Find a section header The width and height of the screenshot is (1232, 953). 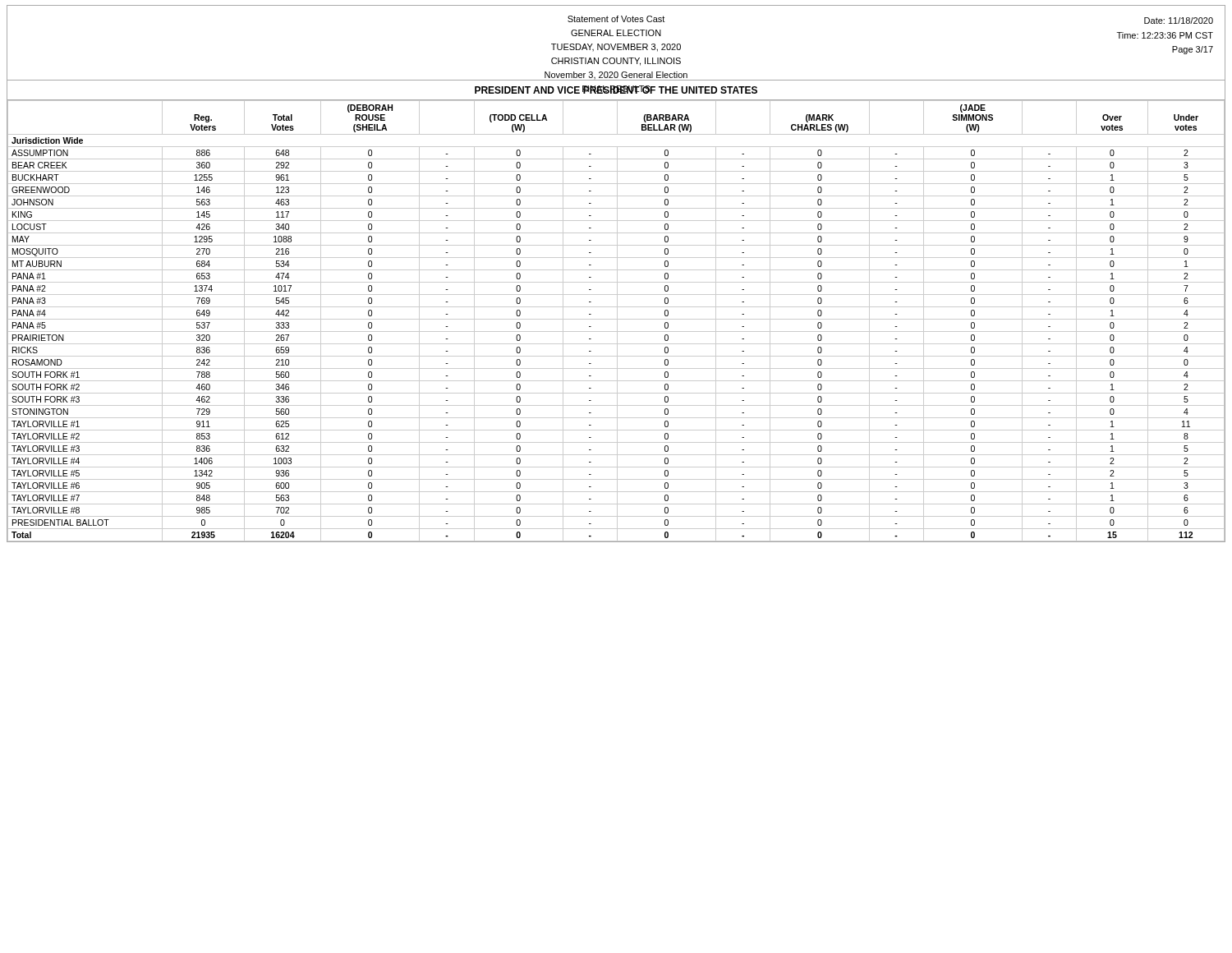click(616, 90)
